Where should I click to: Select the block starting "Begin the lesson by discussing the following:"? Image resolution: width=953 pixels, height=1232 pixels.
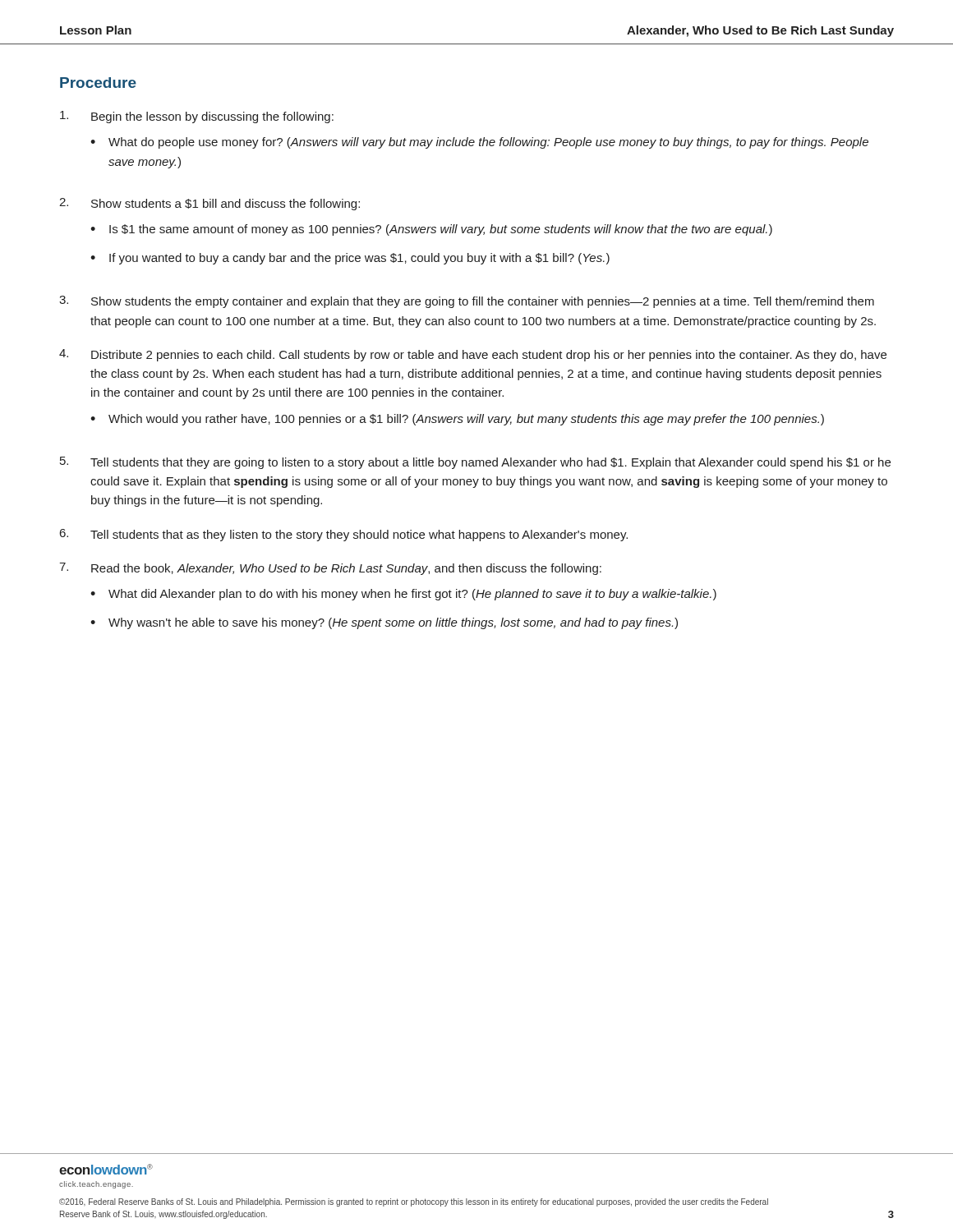[x=476, y=143]
